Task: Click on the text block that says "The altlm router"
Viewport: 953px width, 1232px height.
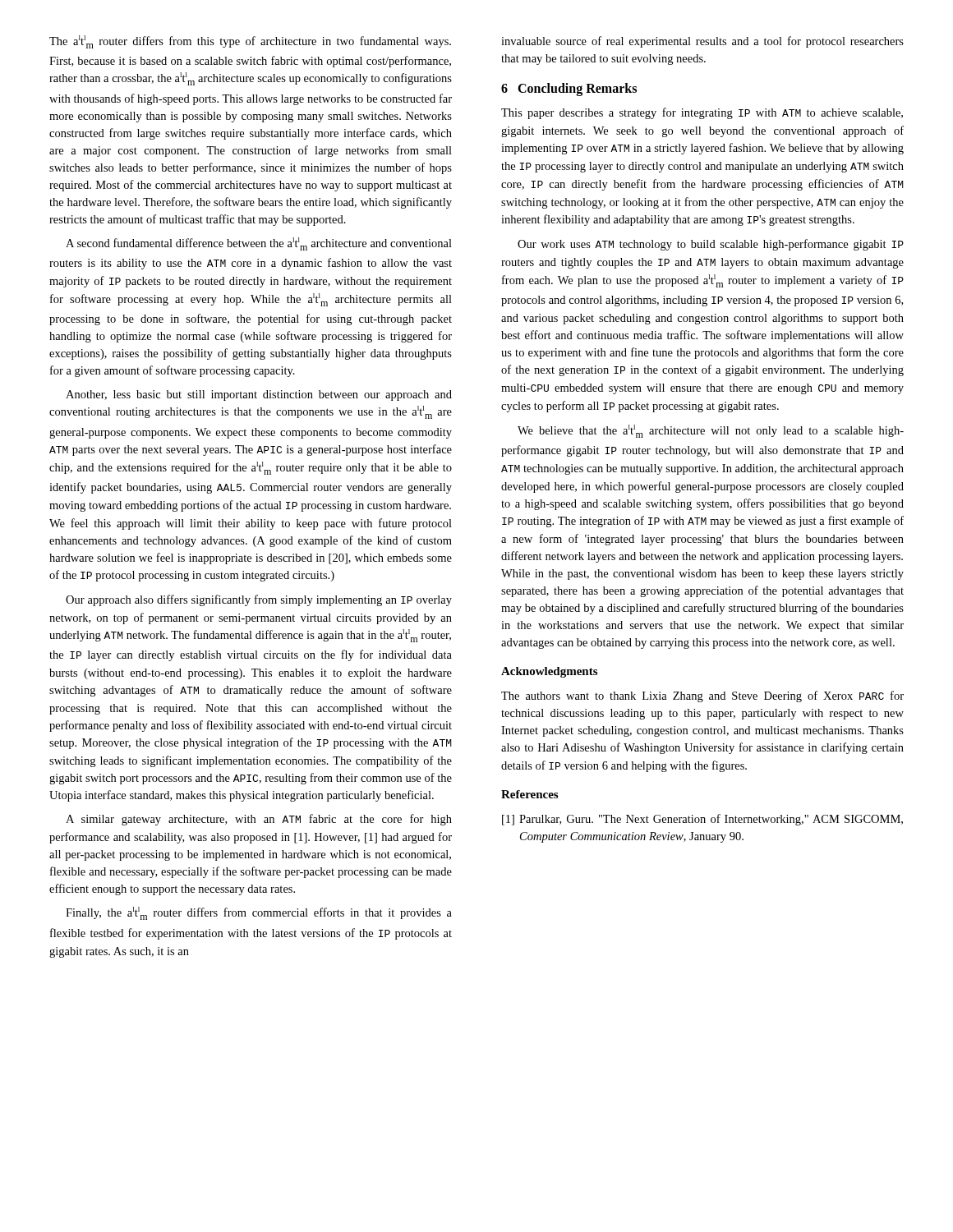Action: (251, 131)
